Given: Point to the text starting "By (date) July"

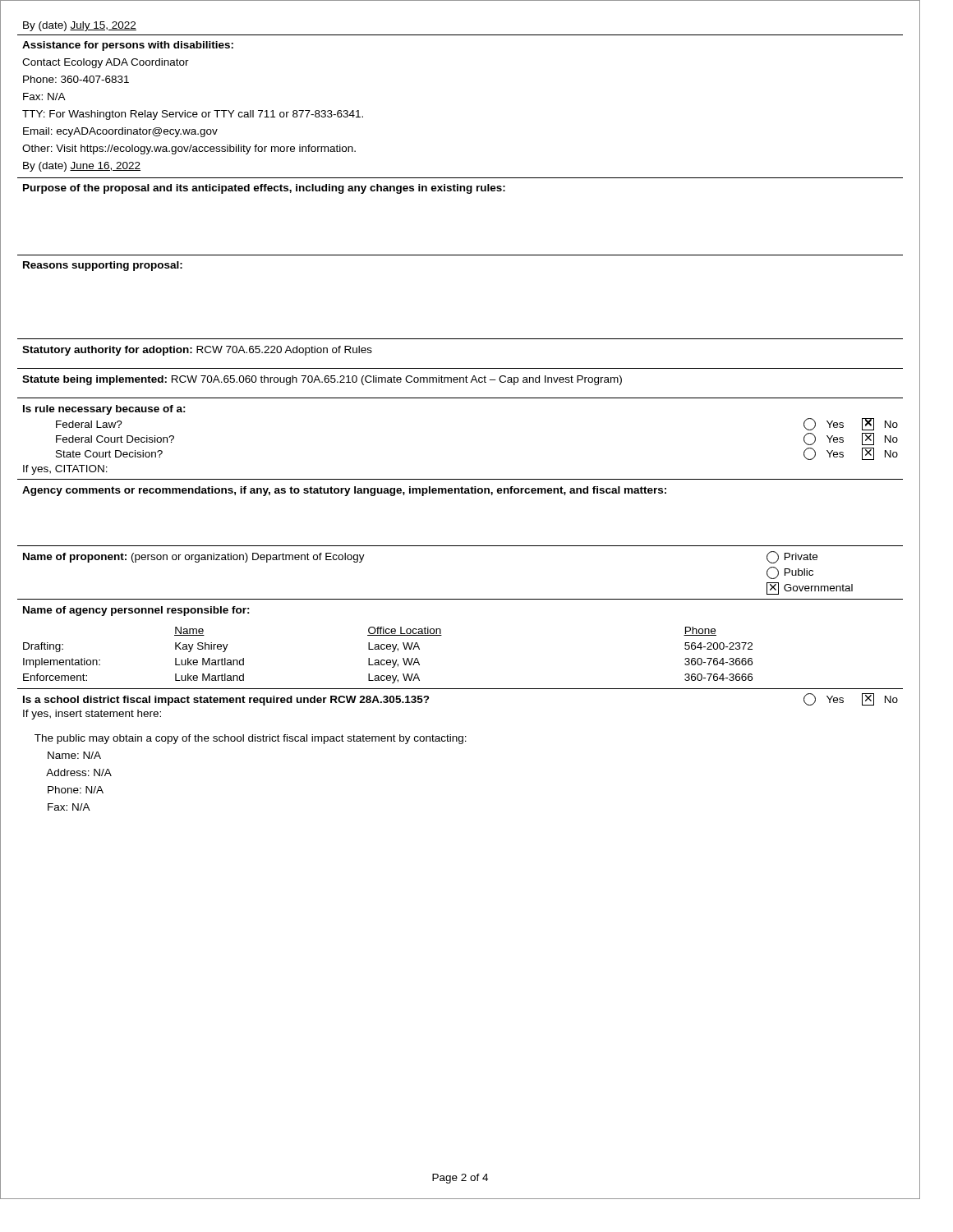Looking at the screenshot, I should click(x=79, y=25).
